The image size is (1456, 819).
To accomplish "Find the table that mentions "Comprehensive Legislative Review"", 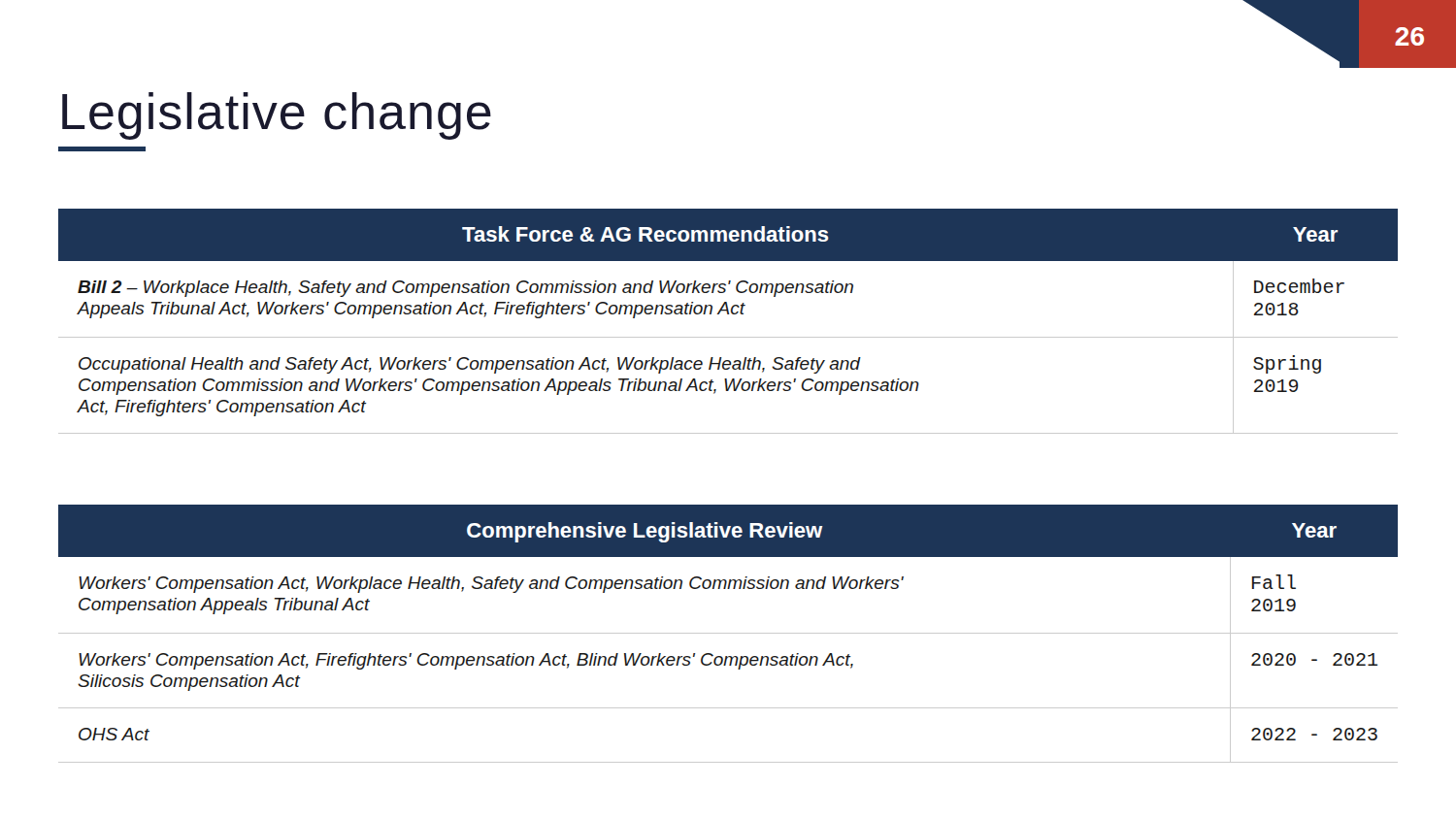I will pos(728,643).
